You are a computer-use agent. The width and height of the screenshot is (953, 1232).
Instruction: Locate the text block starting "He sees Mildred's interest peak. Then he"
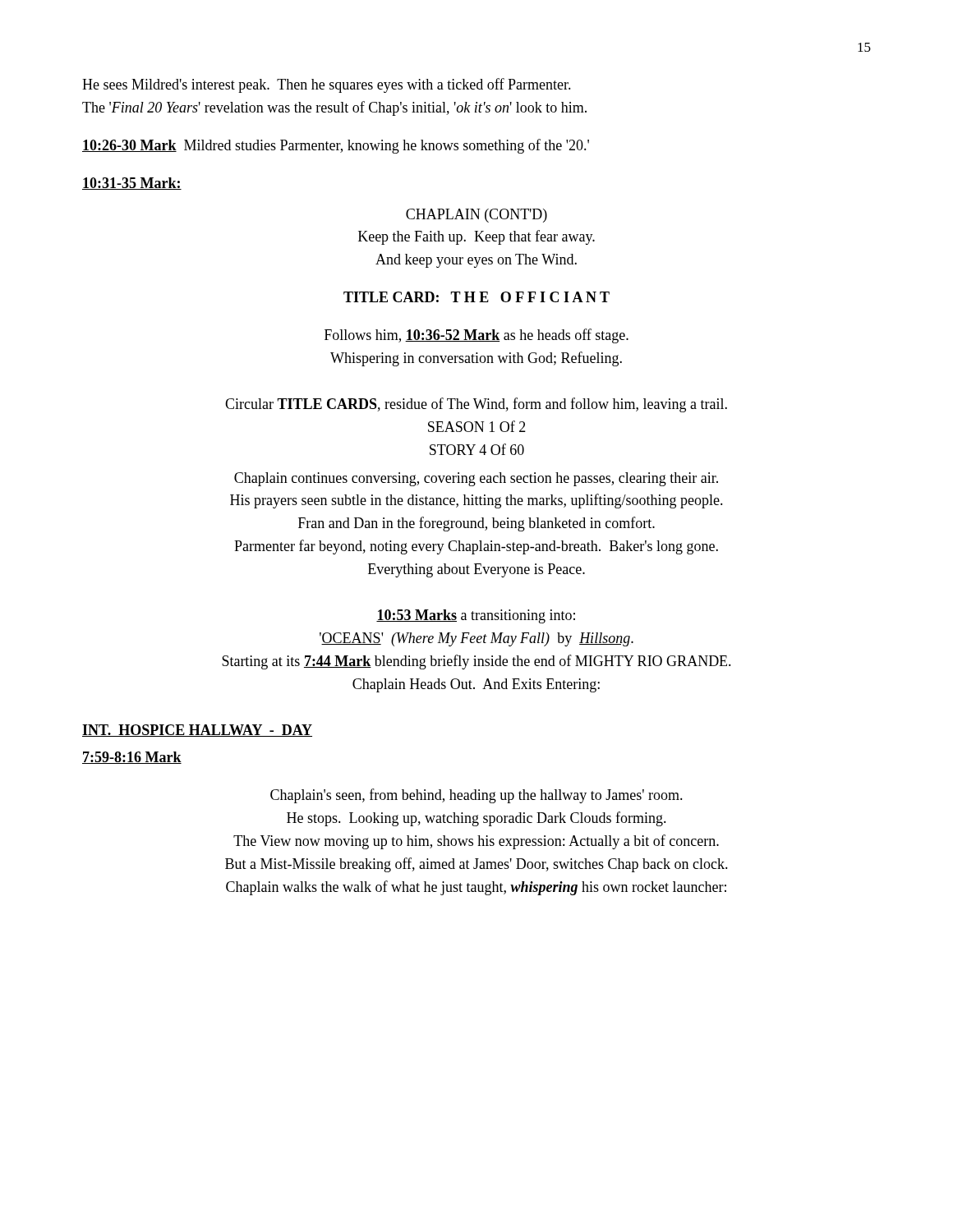335,96
